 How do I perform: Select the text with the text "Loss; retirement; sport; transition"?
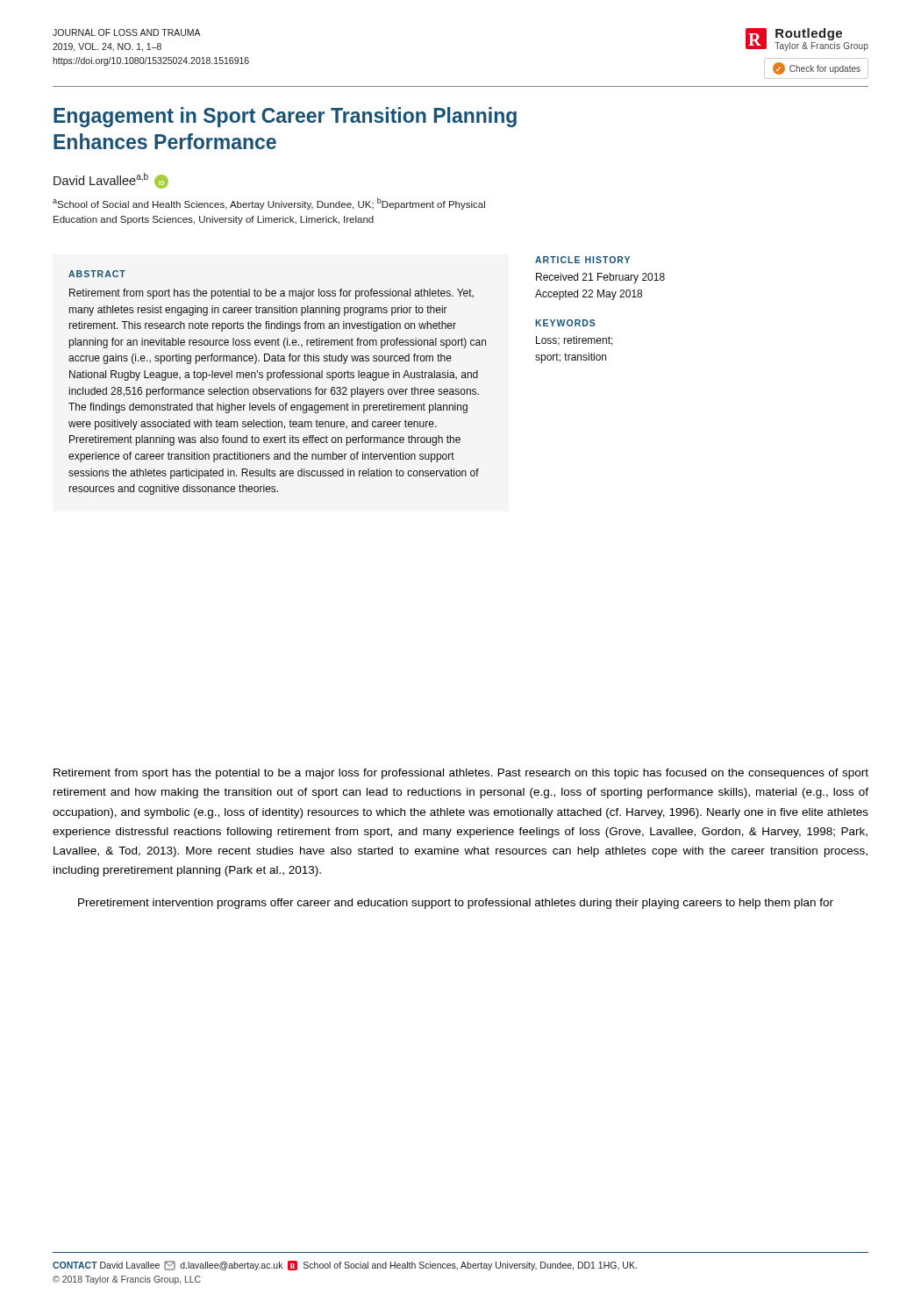(x=574, y=349)
